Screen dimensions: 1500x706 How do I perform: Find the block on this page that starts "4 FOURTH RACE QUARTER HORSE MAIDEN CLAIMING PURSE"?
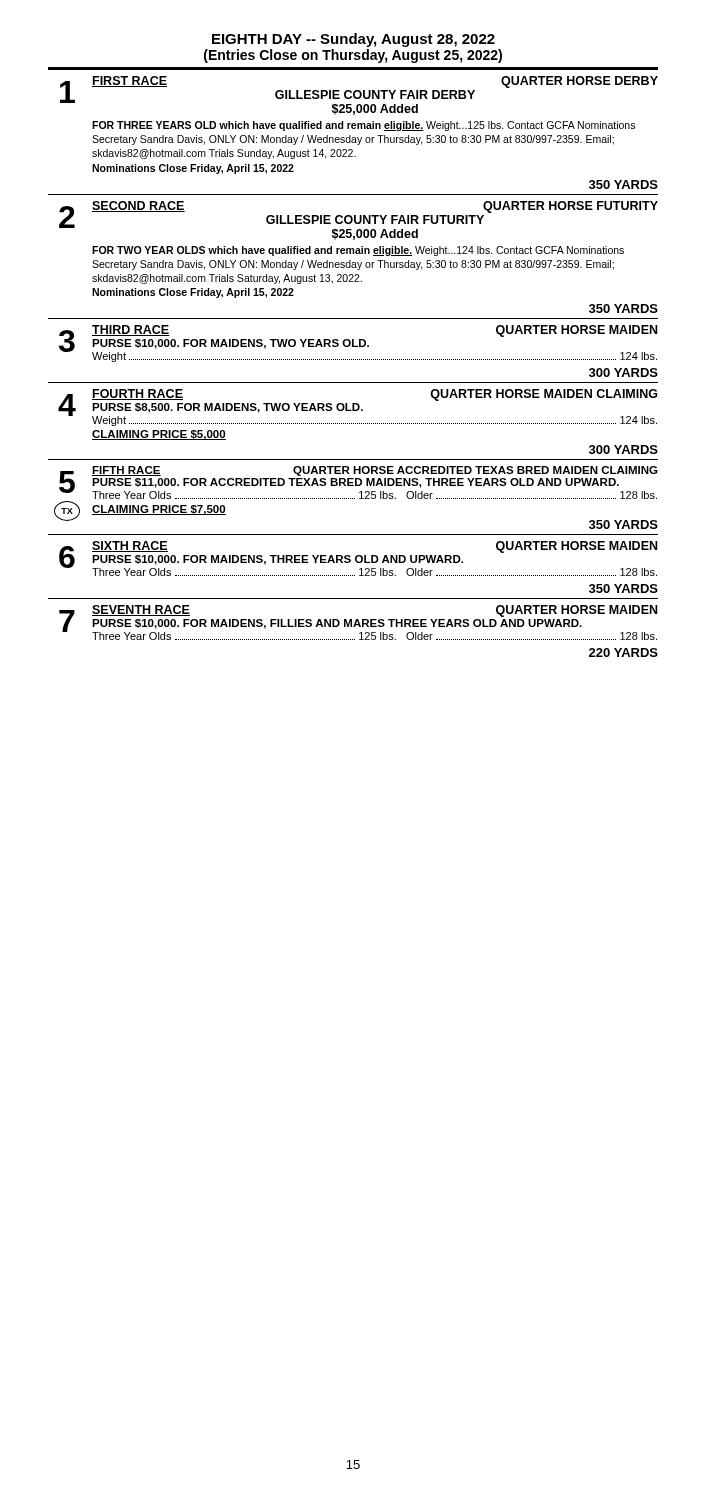pos(353,422)
